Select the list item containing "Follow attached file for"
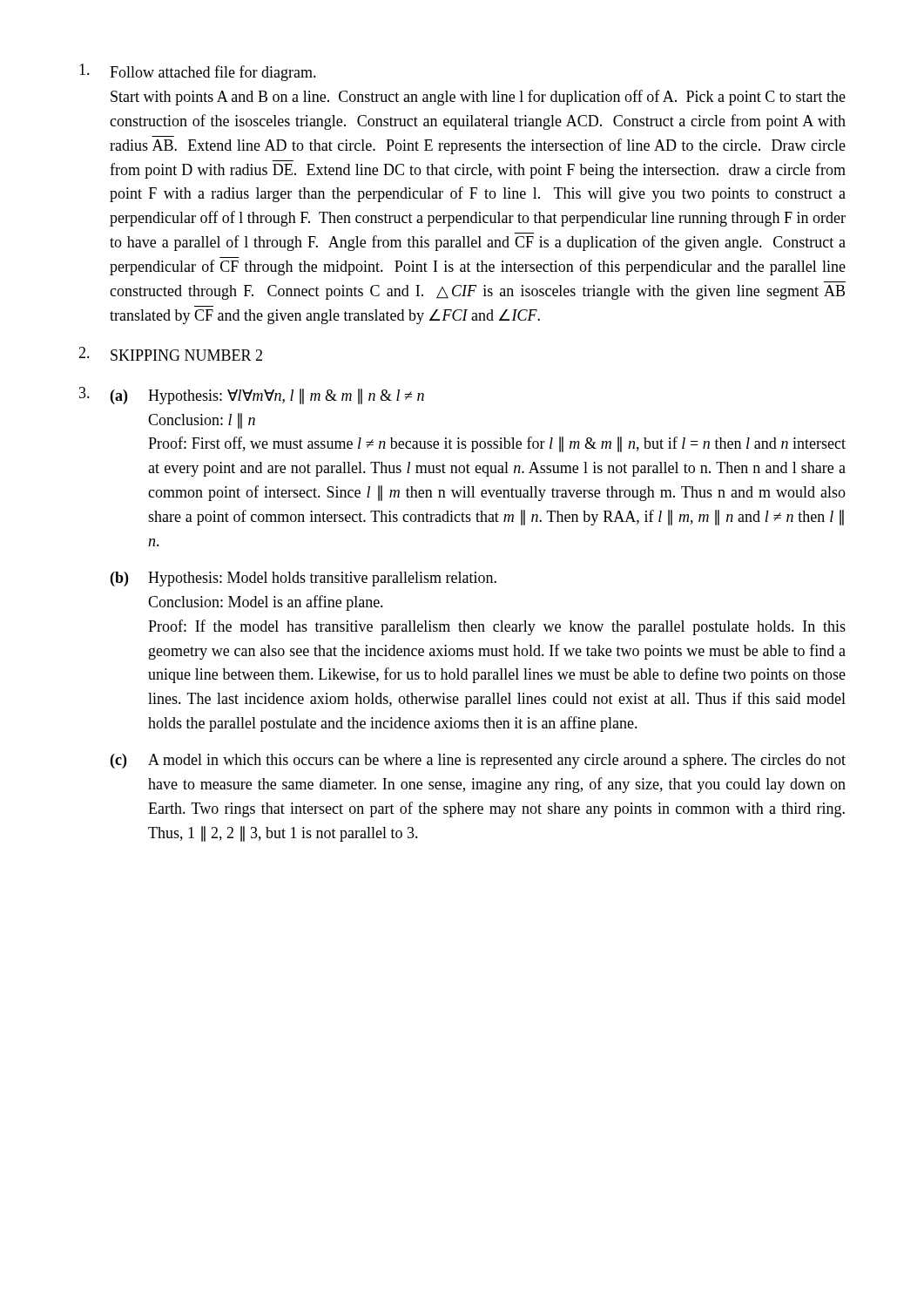This screenshot has height=1307, width=924. (x=462, y=195)
